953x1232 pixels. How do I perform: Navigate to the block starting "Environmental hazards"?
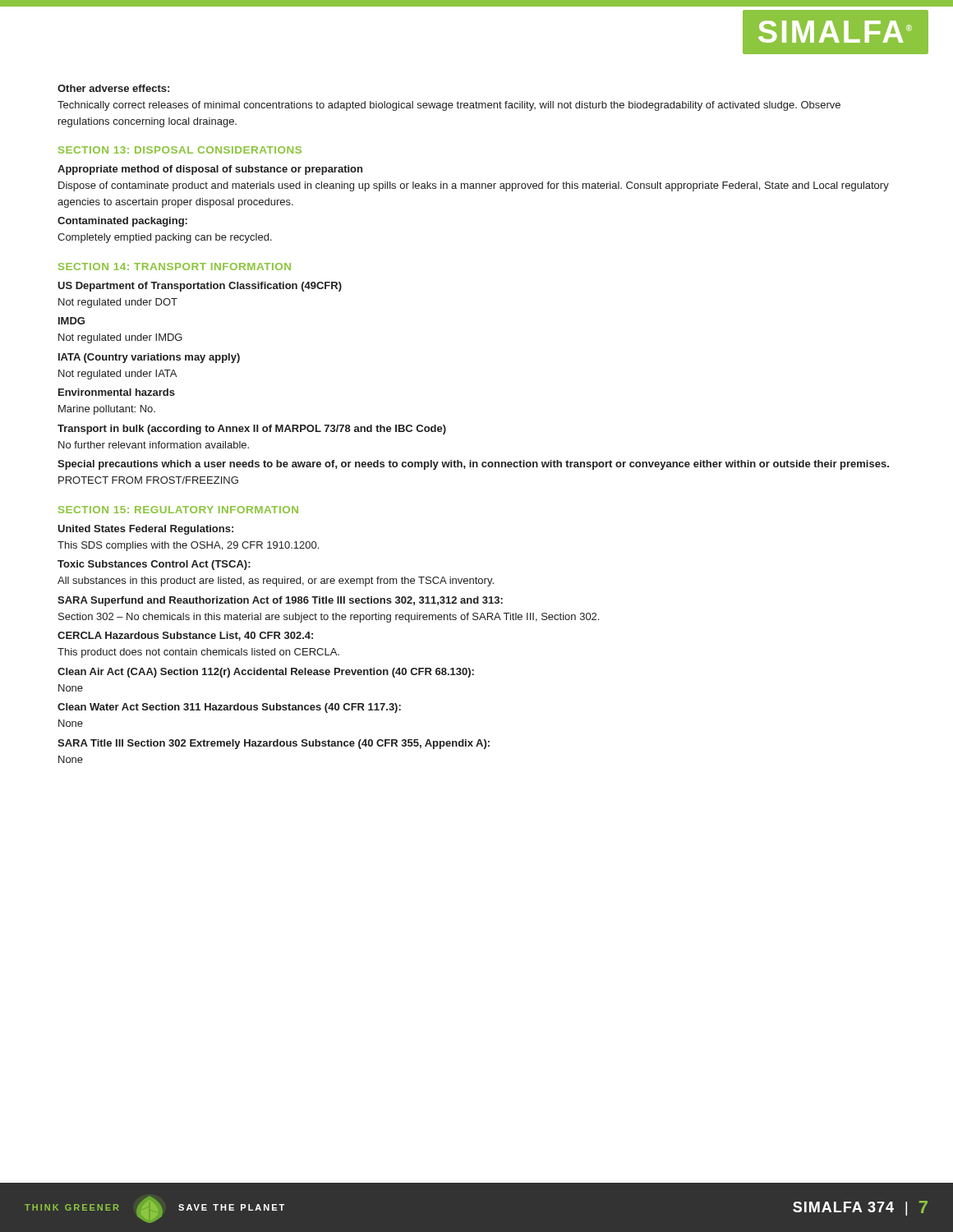pos(116,392)
